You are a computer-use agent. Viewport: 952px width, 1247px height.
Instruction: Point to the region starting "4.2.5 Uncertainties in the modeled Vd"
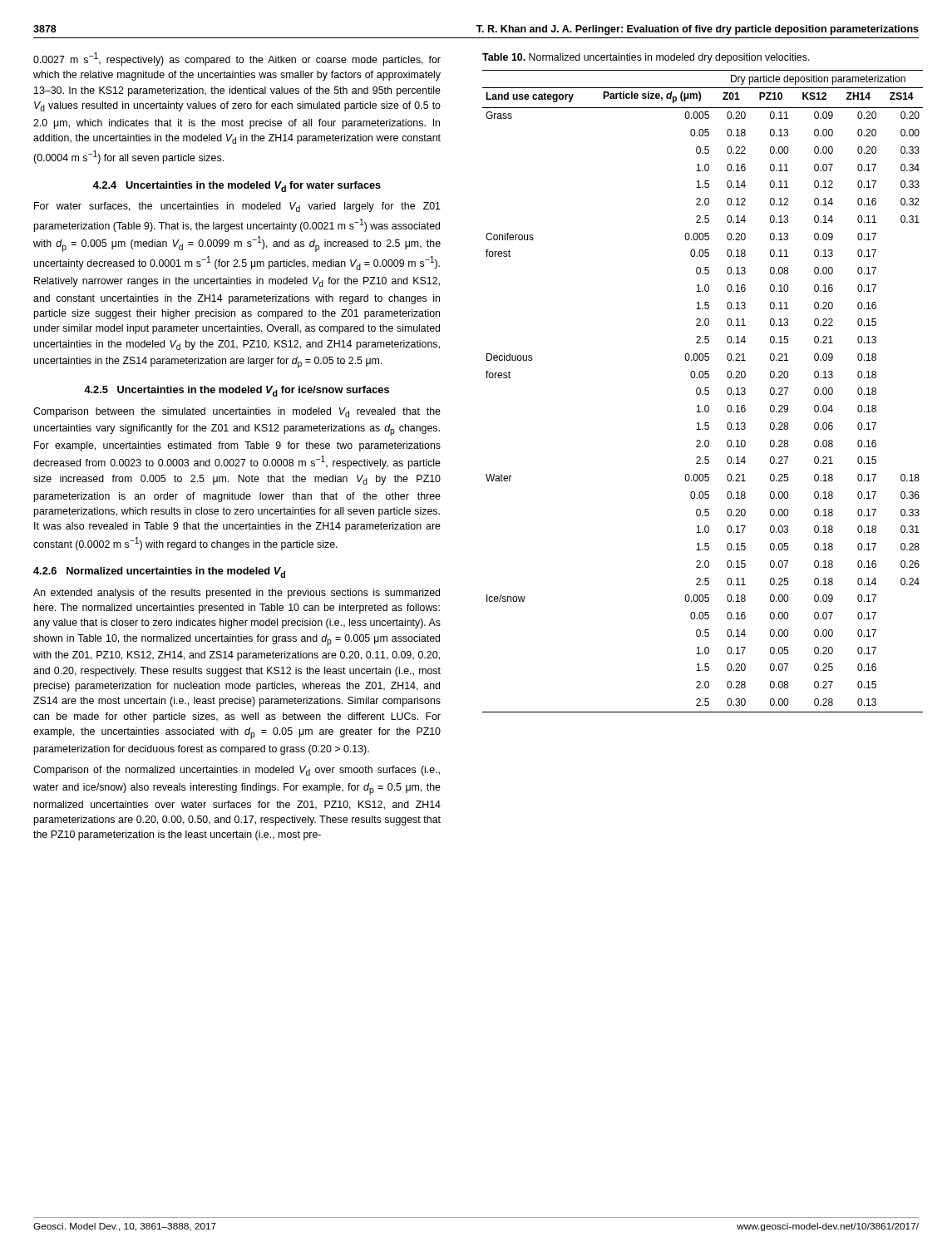click(237, 391)
